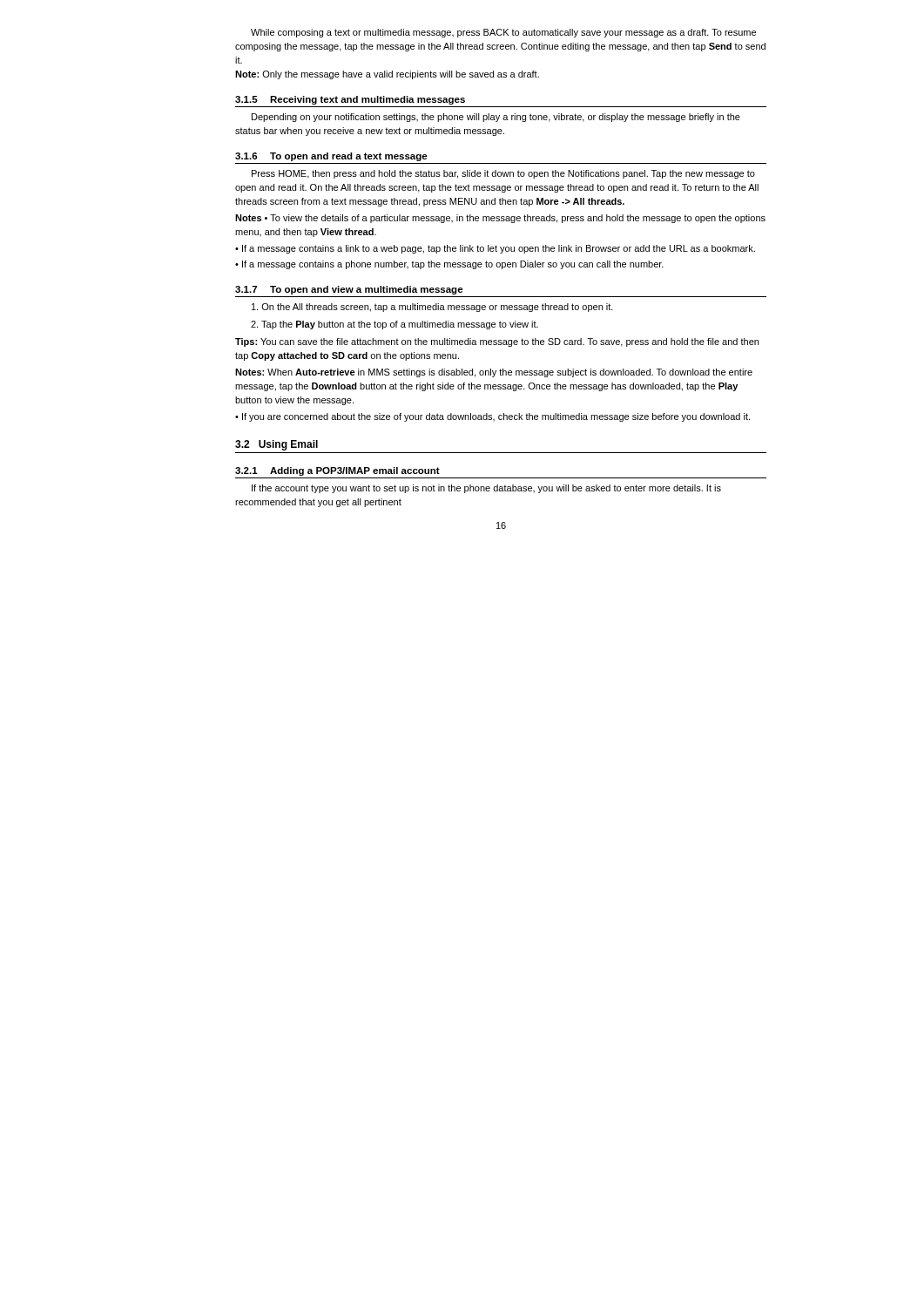Locate the section header that opens with "3.2.1Adding a POP3/IMAP email"
The height and width of the screenshot is (1307, 924).
click(x=337, y=470)
